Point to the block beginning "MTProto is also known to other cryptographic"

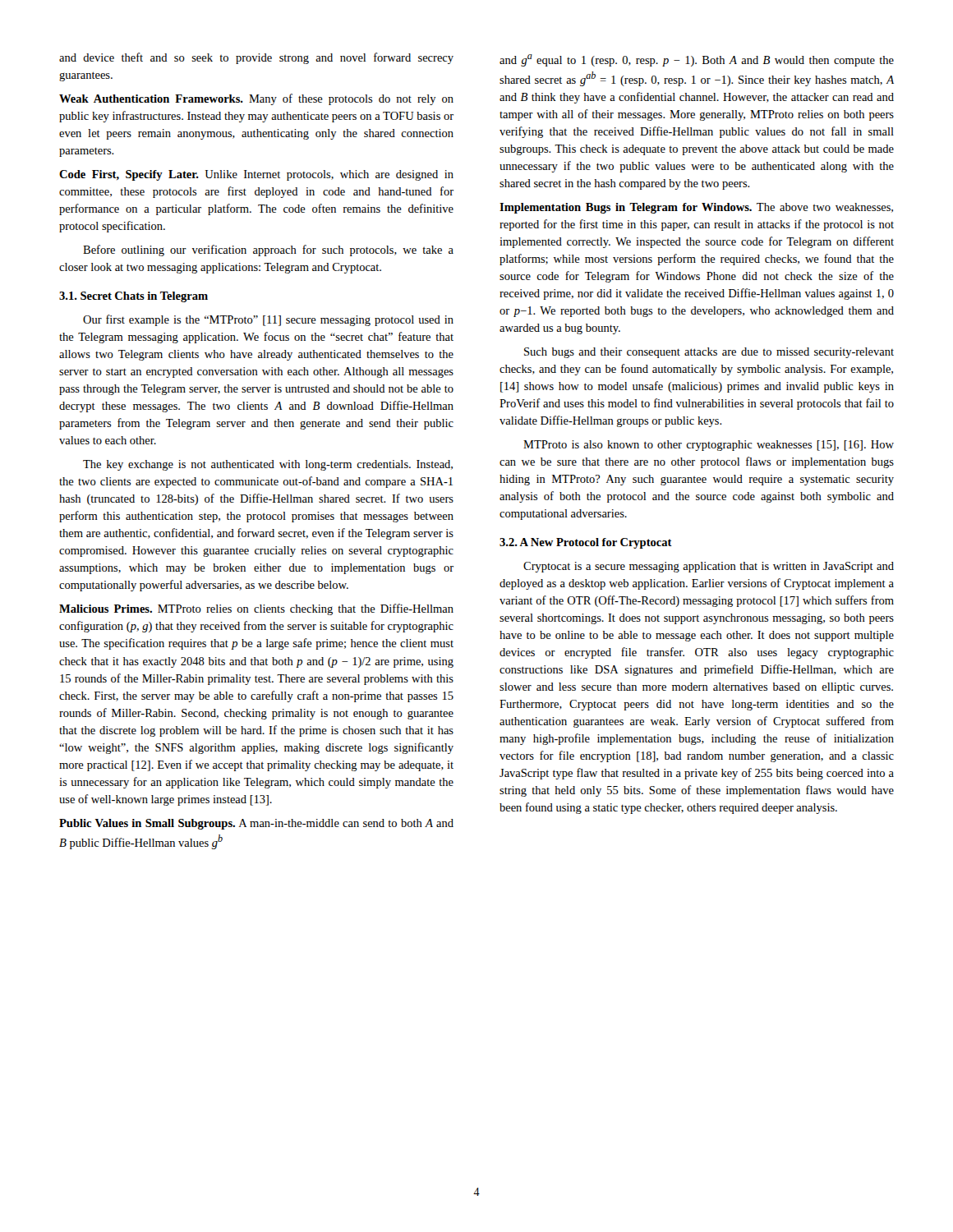697,479
